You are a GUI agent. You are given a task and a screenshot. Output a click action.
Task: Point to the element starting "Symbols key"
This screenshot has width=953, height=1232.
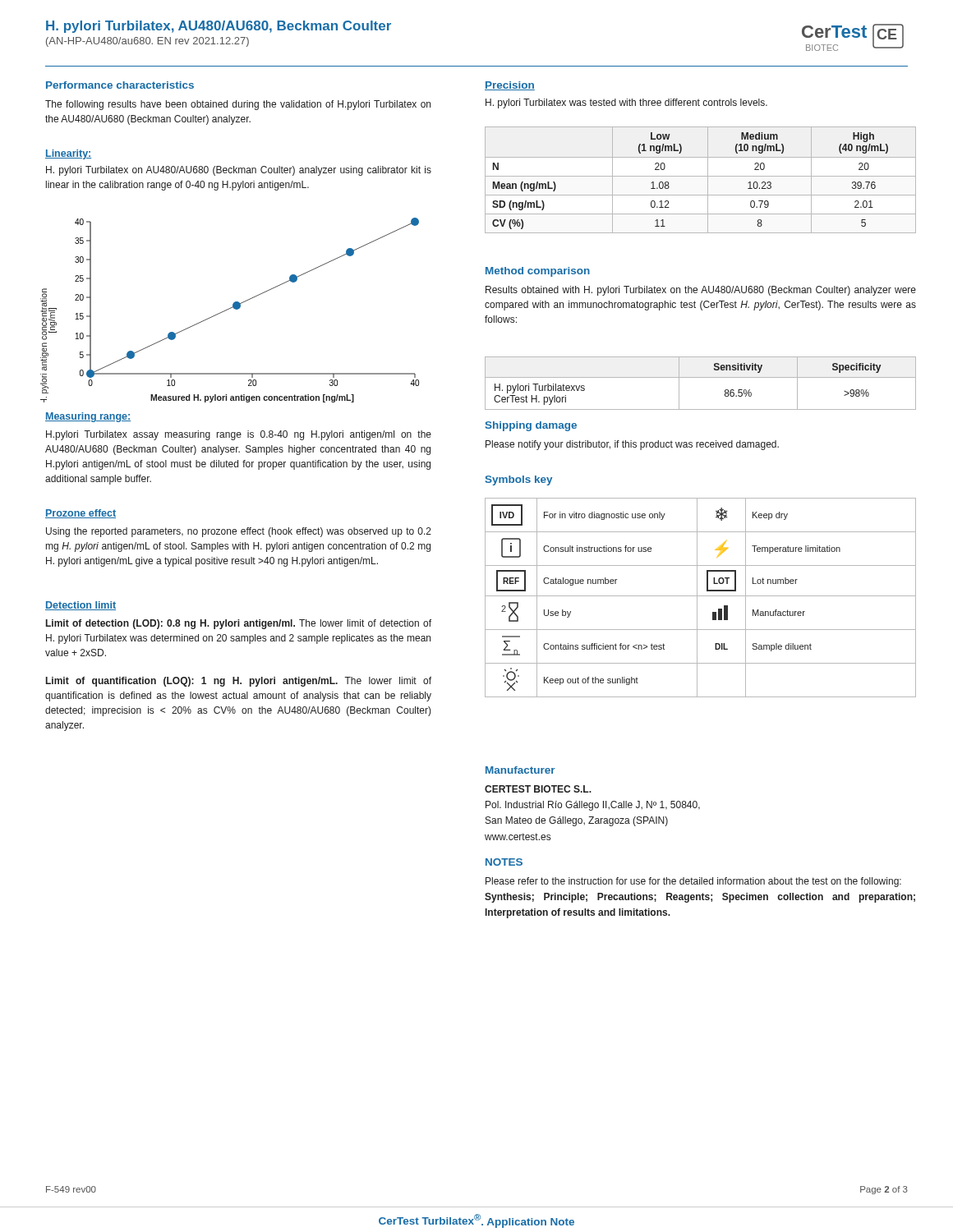[x=519, y=479]
